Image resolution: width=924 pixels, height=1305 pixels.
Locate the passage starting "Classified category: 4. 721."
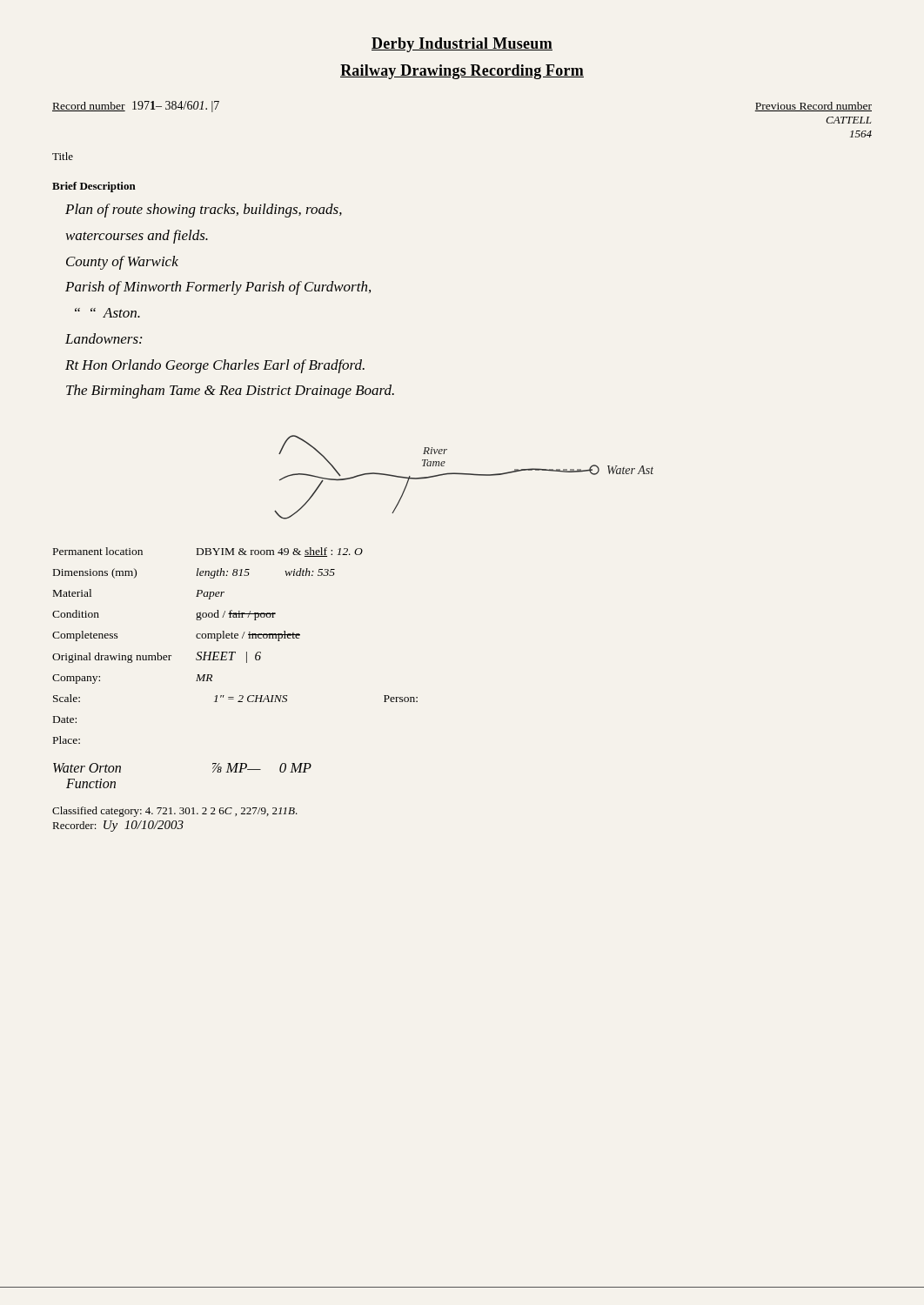click(175, 818)
